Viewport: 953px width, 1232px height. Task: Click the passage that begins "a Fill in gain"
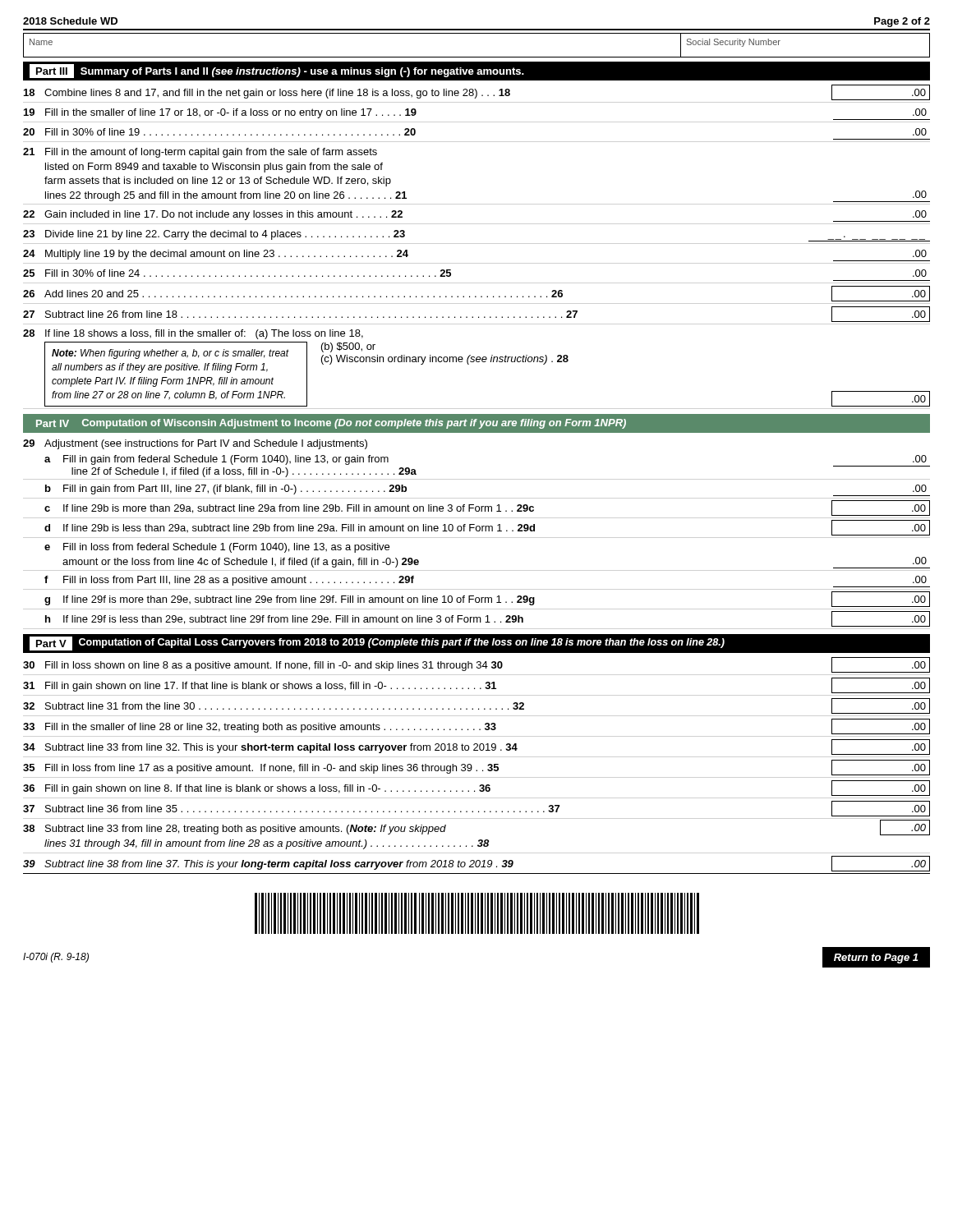pyautogui.click(x=233, y=464)
